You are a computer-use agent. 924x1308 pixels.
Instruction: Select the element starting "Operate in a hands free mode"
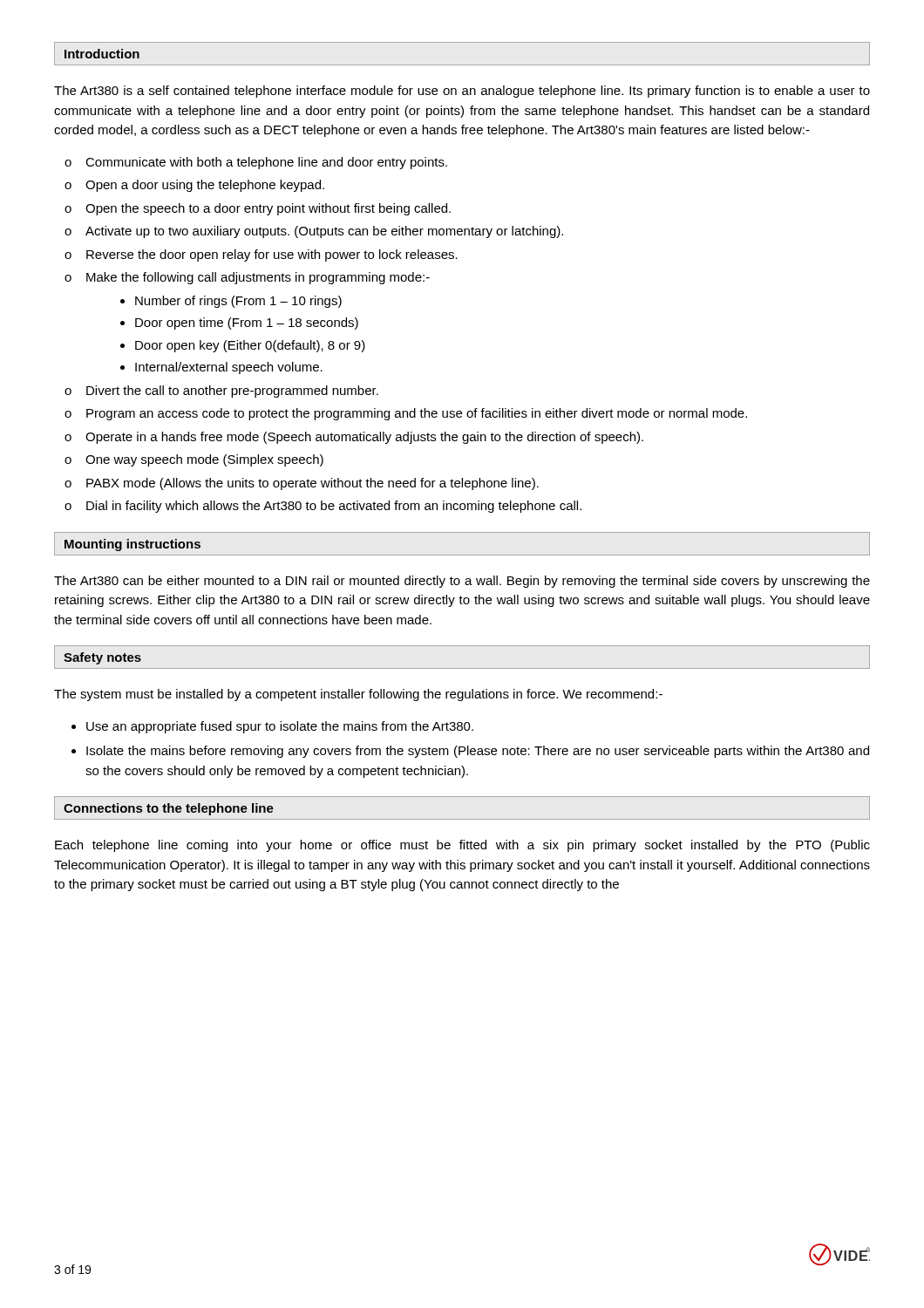[365, 436]
